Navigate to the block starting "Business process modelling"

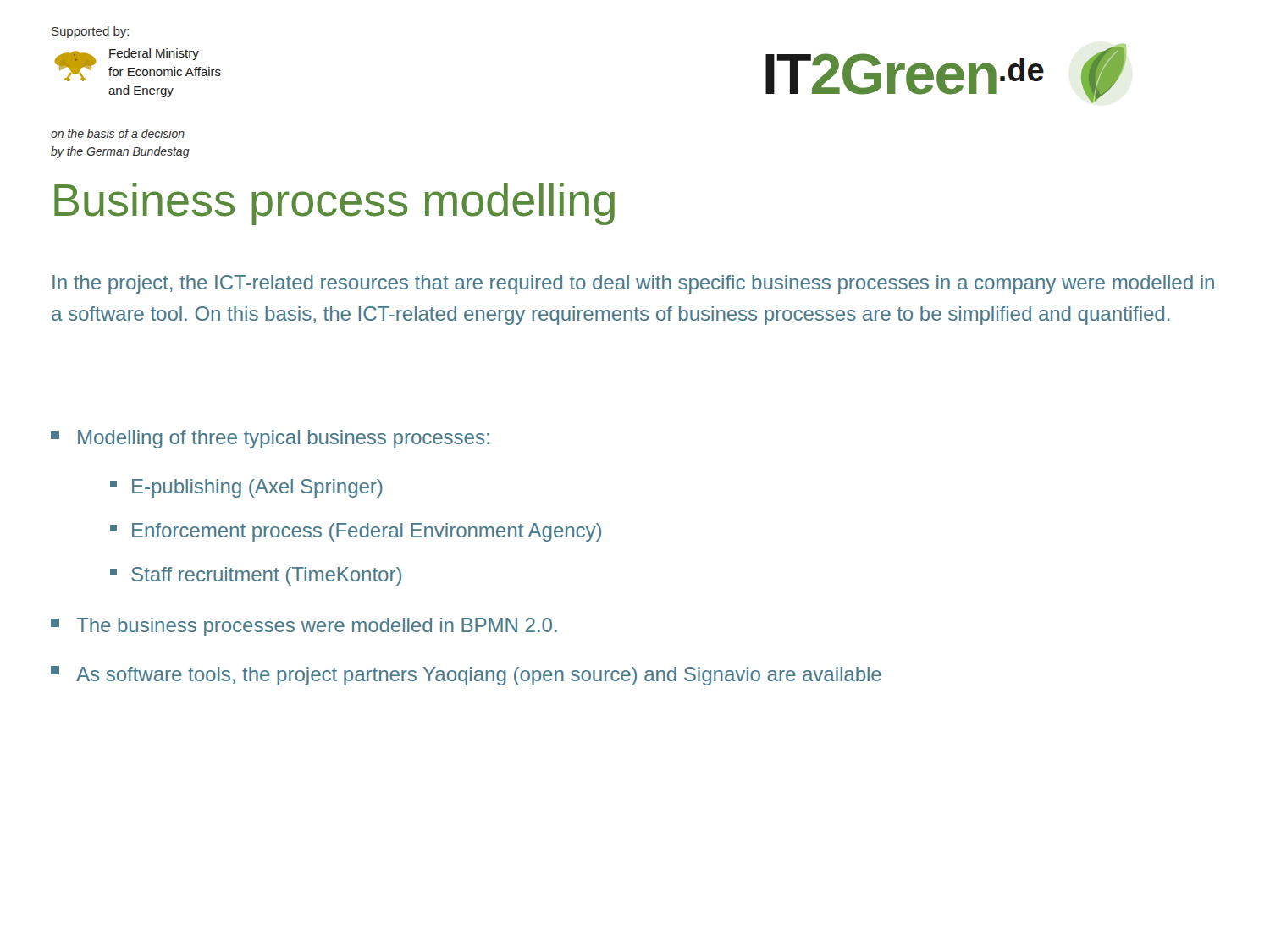tap(635, 200)
